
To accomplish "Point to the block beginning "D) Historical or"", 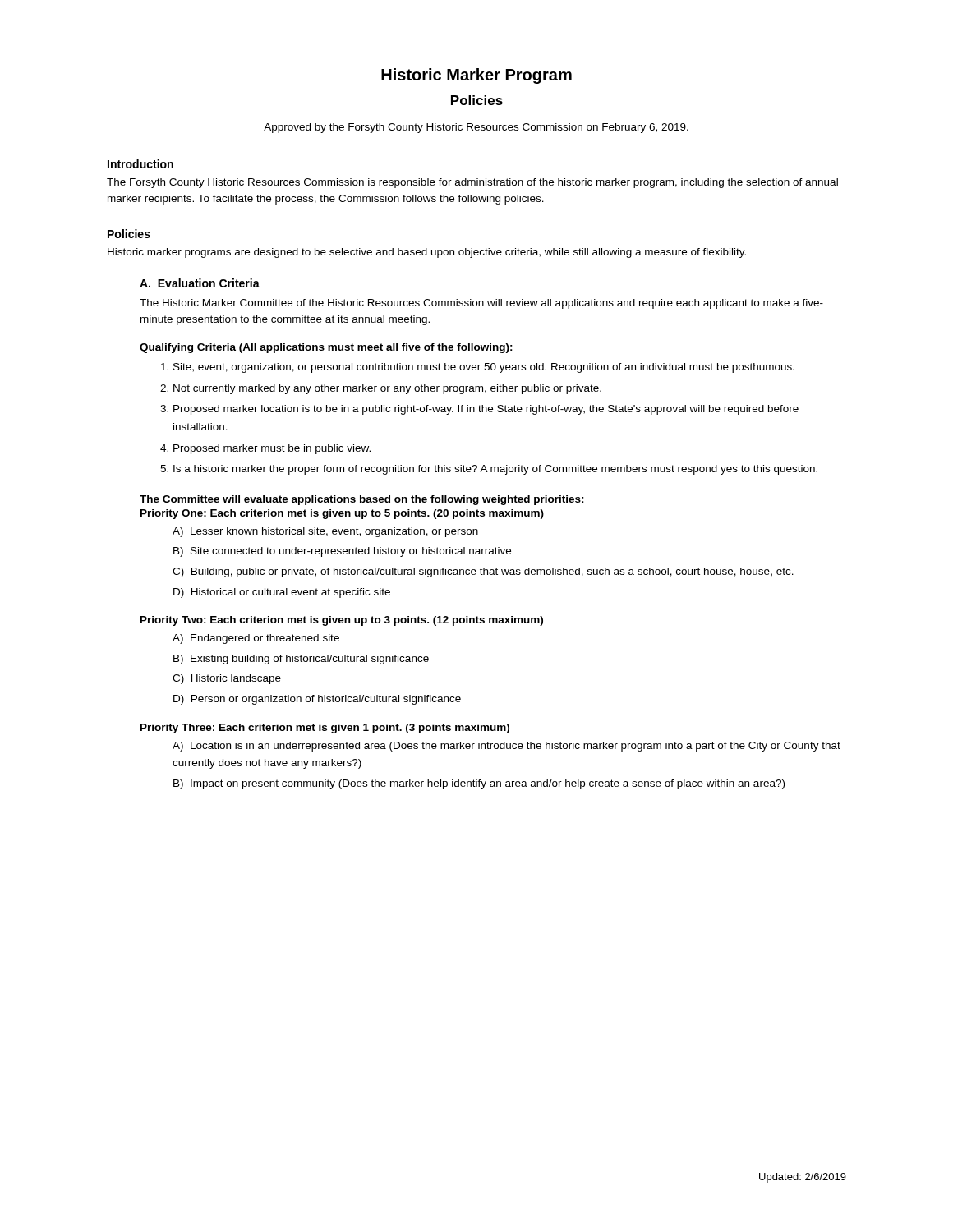I will click(x=282, y=591).
